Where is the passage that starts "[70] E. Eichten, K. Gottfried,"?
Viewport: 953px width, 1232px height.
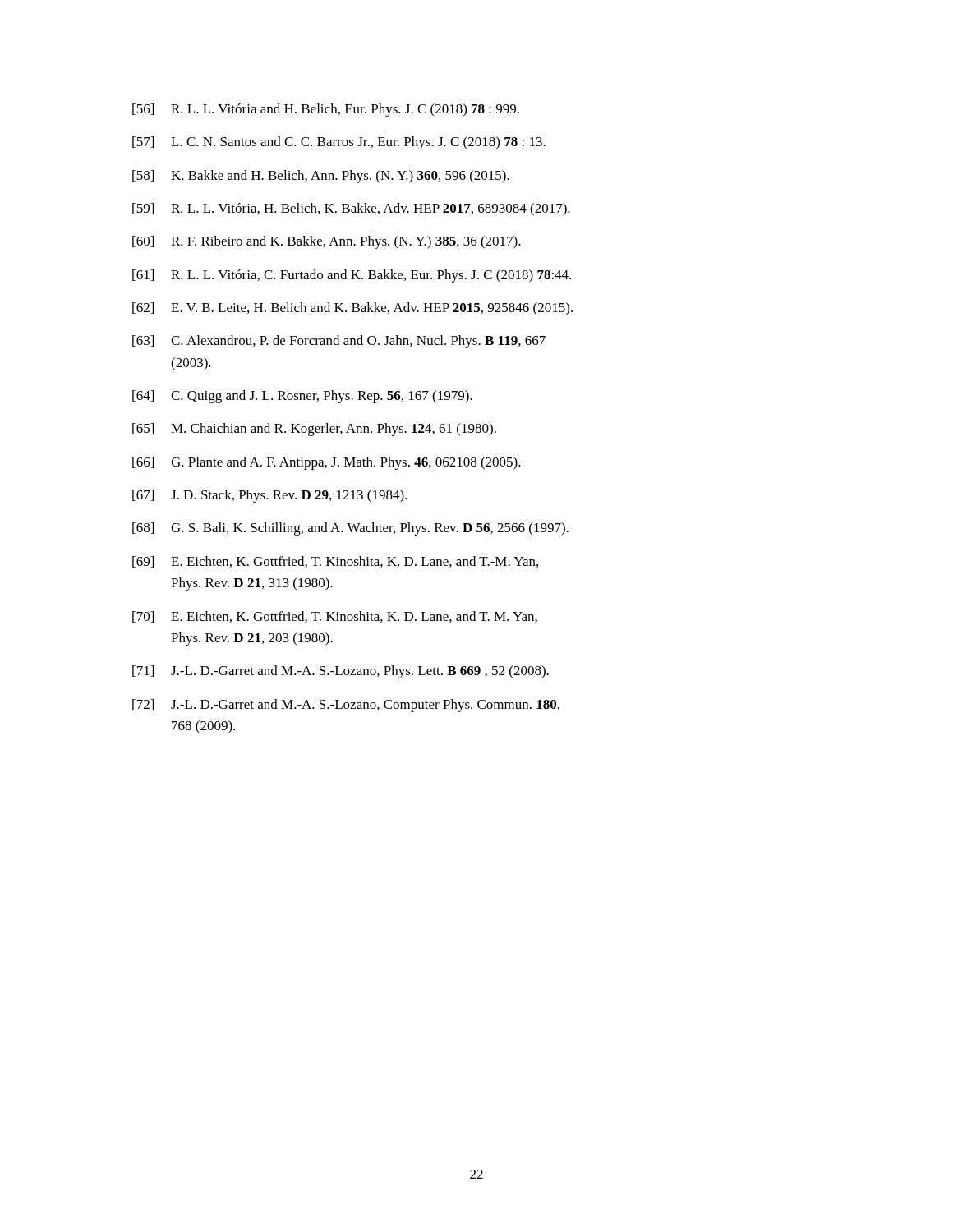476,627
